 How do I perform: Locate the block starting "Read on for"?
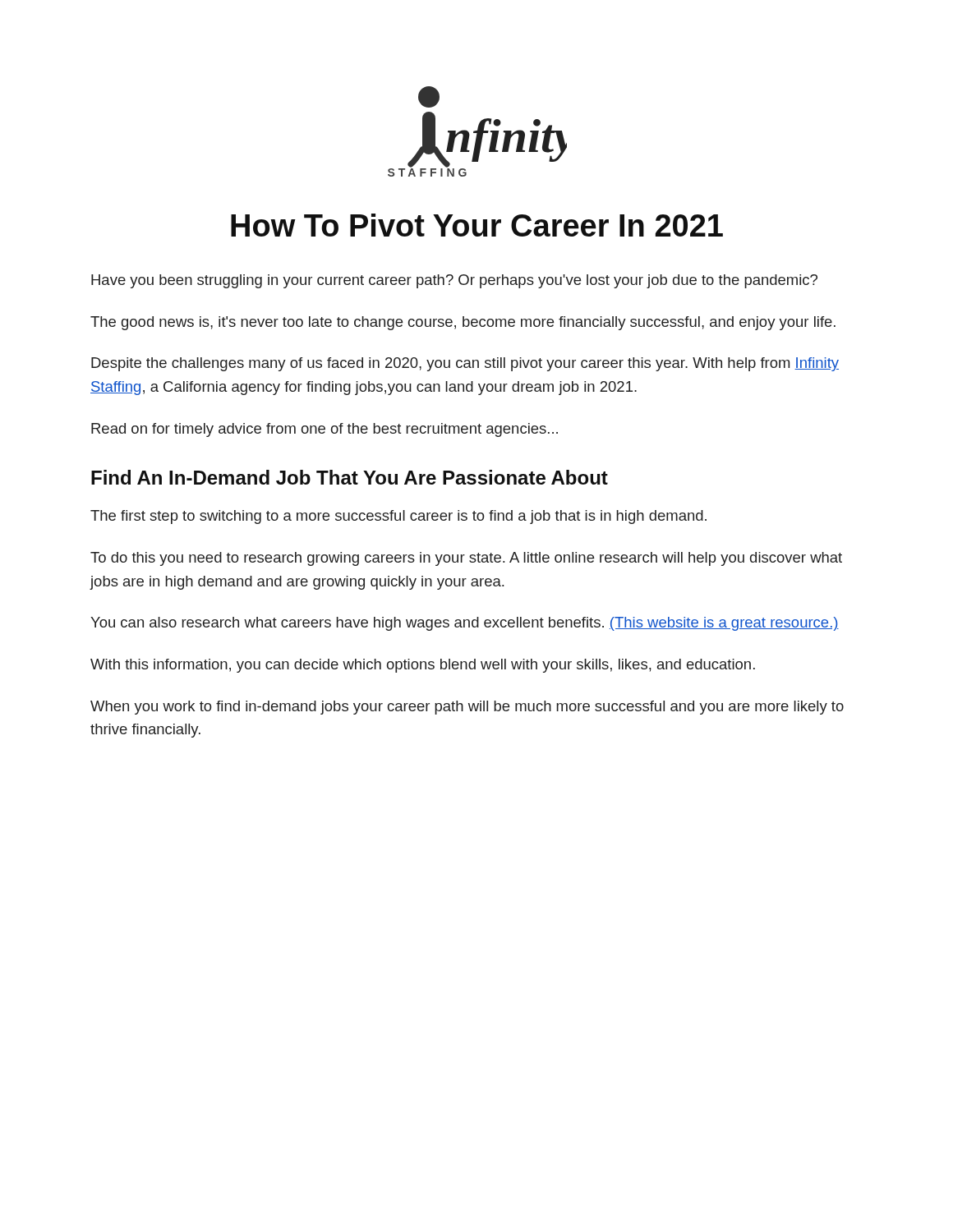325,428
